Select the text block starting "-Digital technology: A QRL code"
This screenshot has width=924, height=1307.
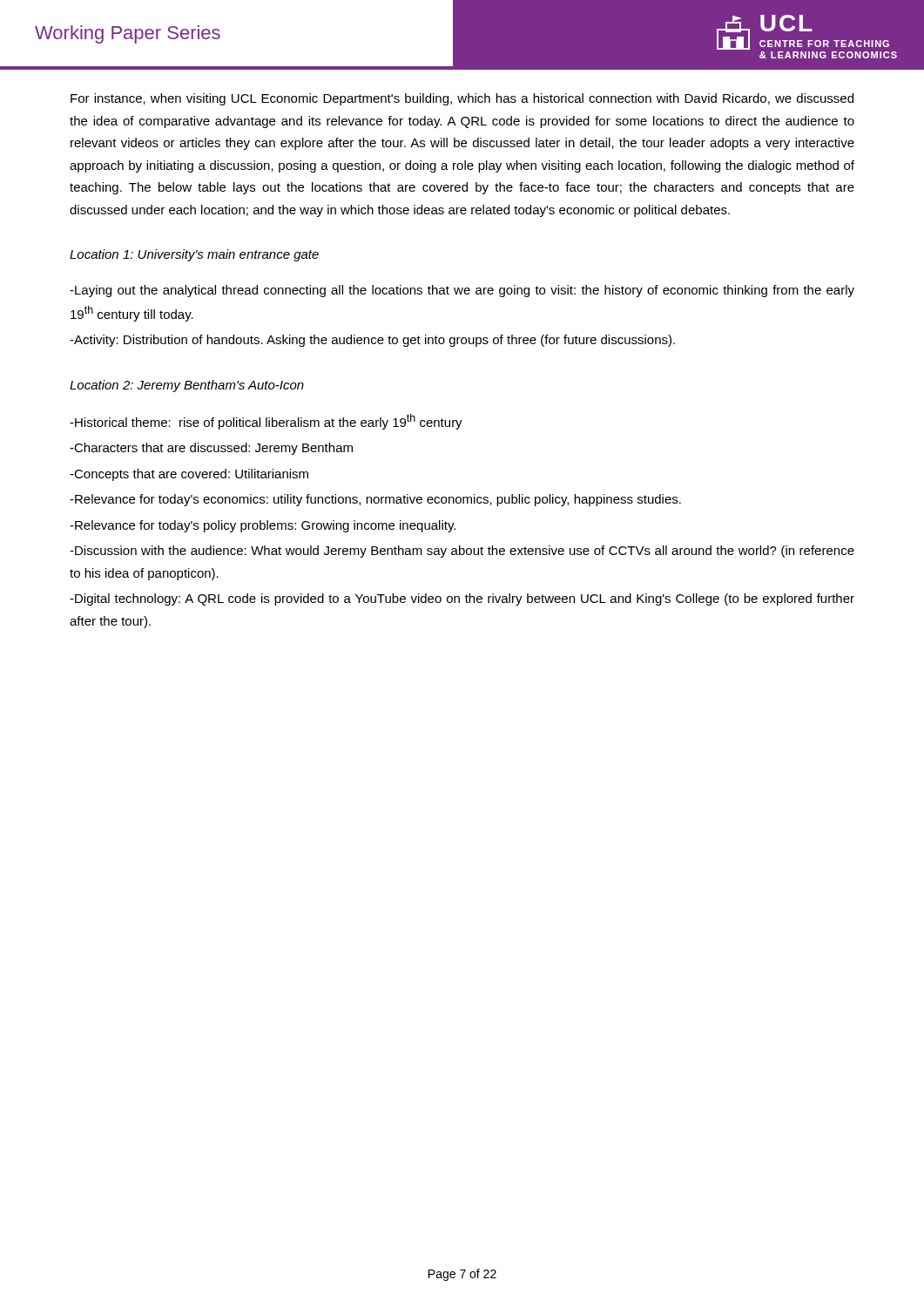click(462, 609)
